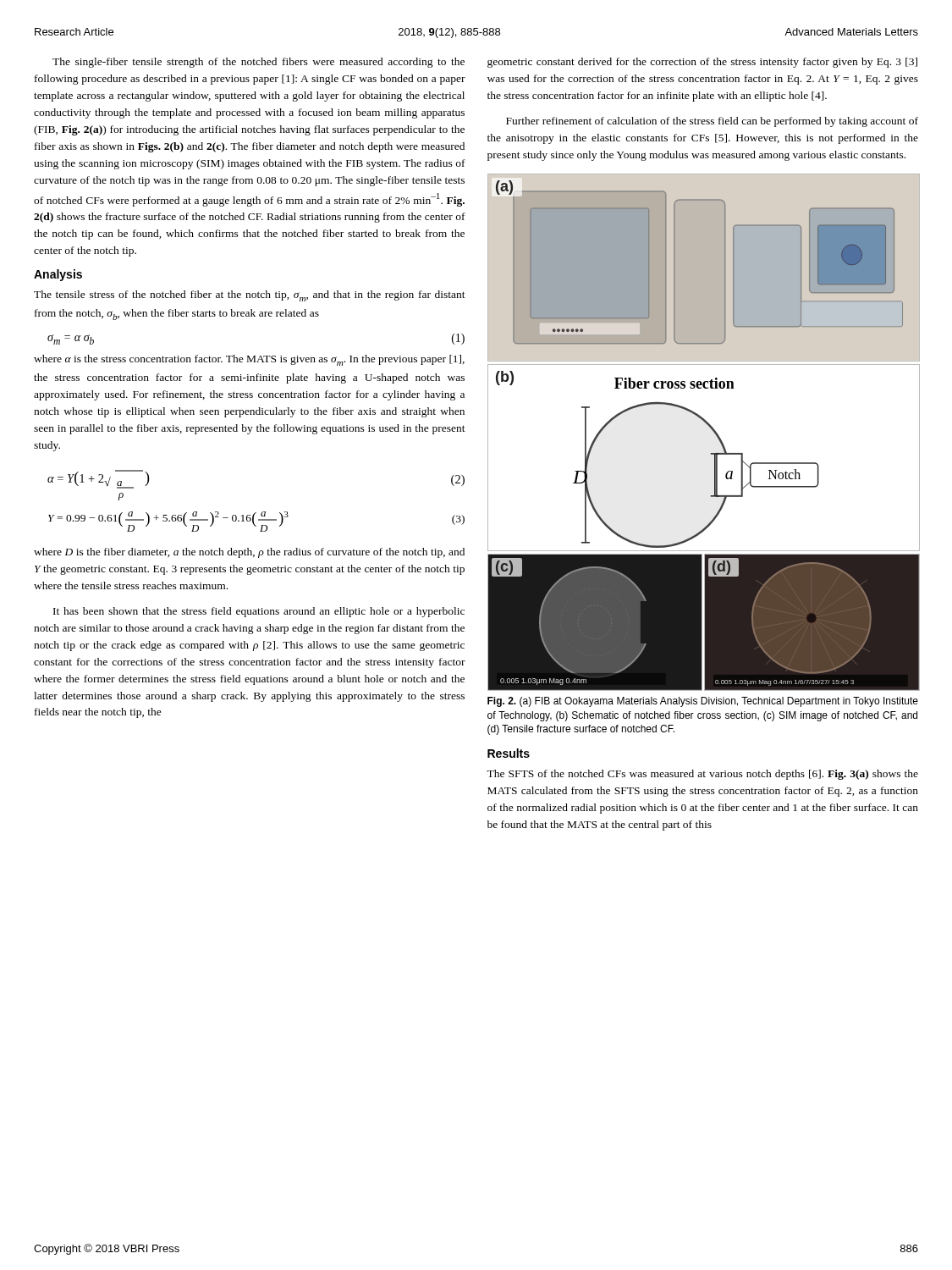Viewport: 952px width, 1270px height.
Task: Where is the passage that starts "geometric constant derived for the"?
Action: point(703,79)
